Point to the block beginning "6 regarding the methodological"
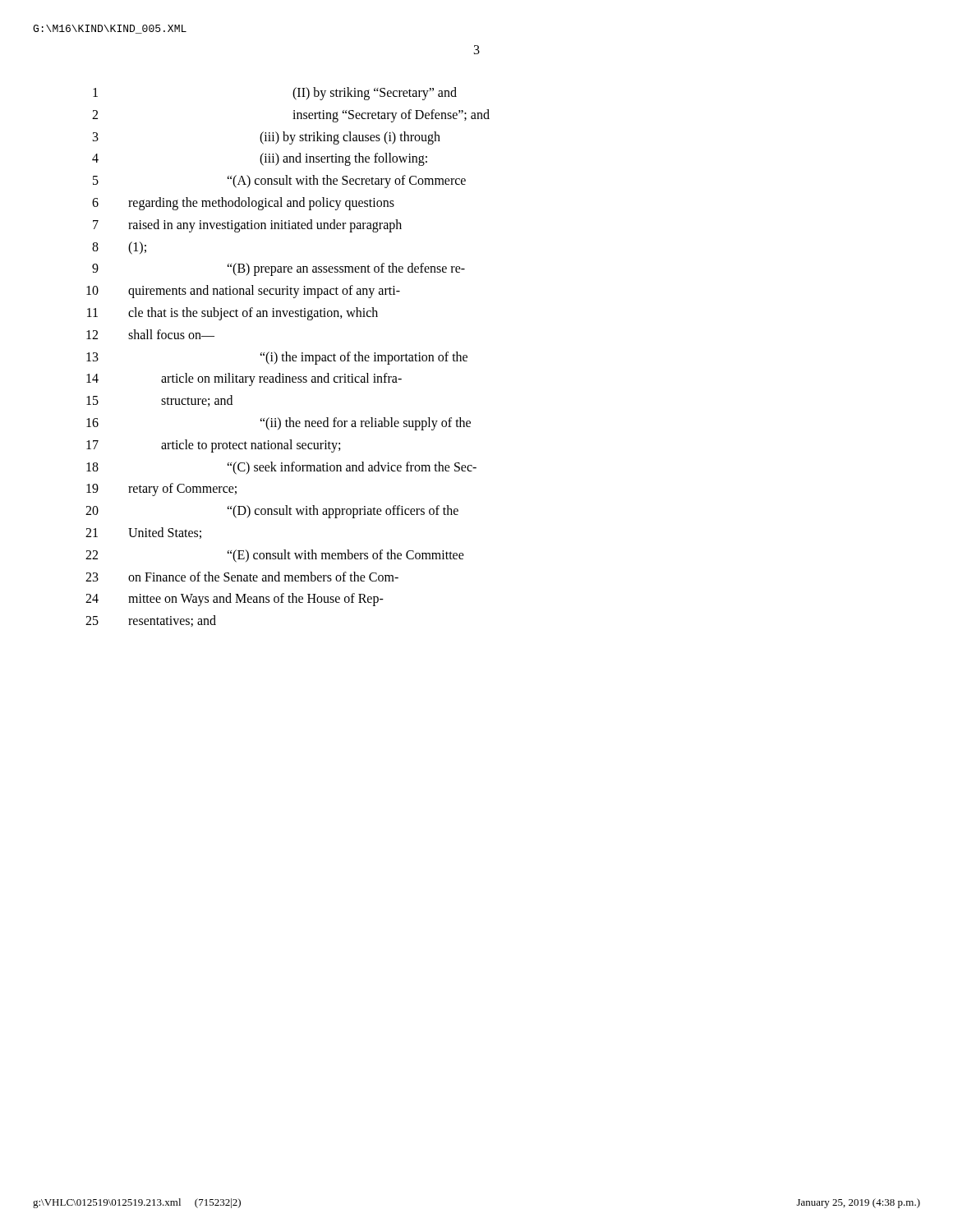The height and width of the screenshot is (1232, 953). point(243,204)
